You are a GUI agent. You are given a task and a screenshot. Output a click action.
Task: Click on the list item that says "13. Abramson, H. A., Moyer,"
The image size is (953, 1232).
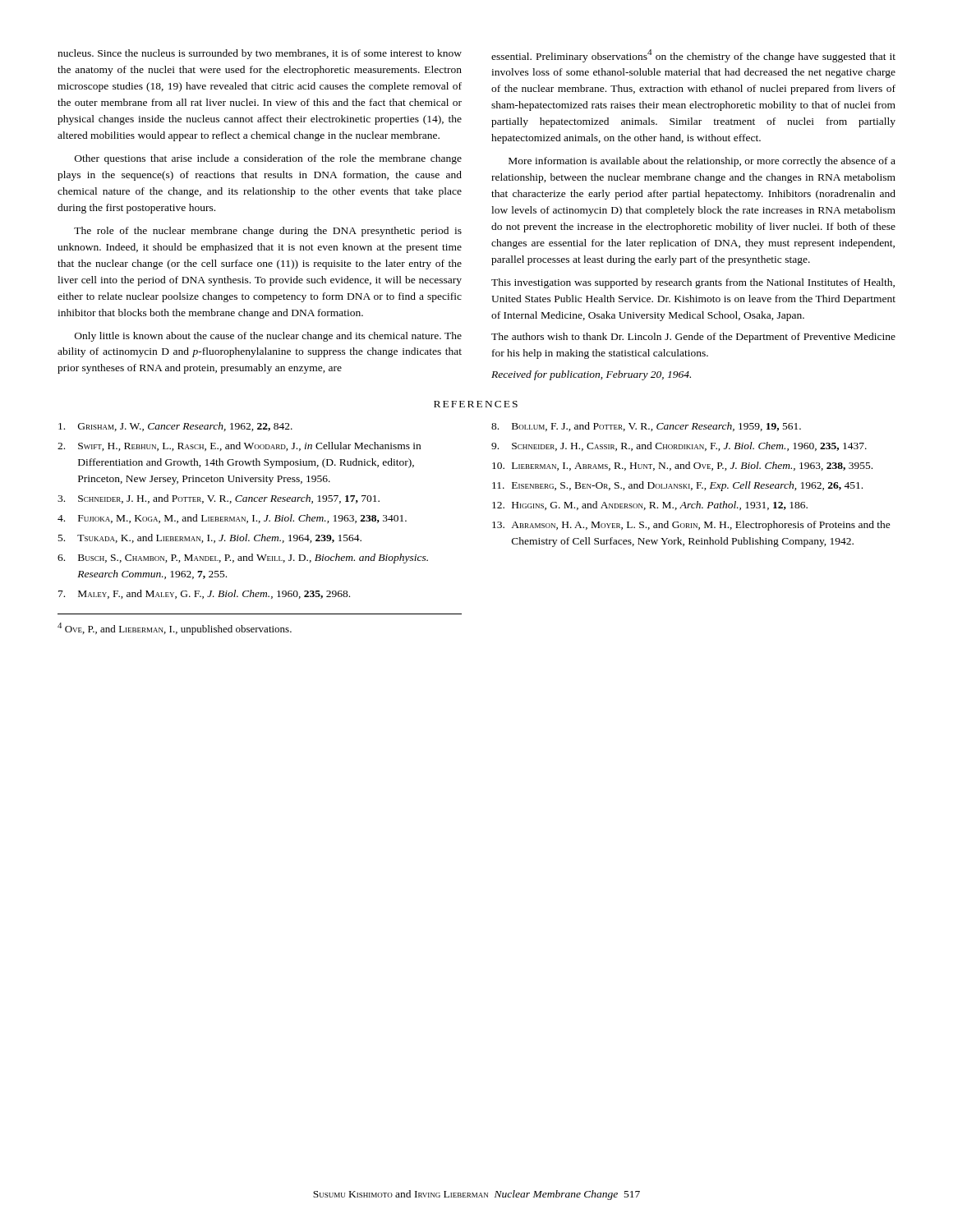click(693, 533)
